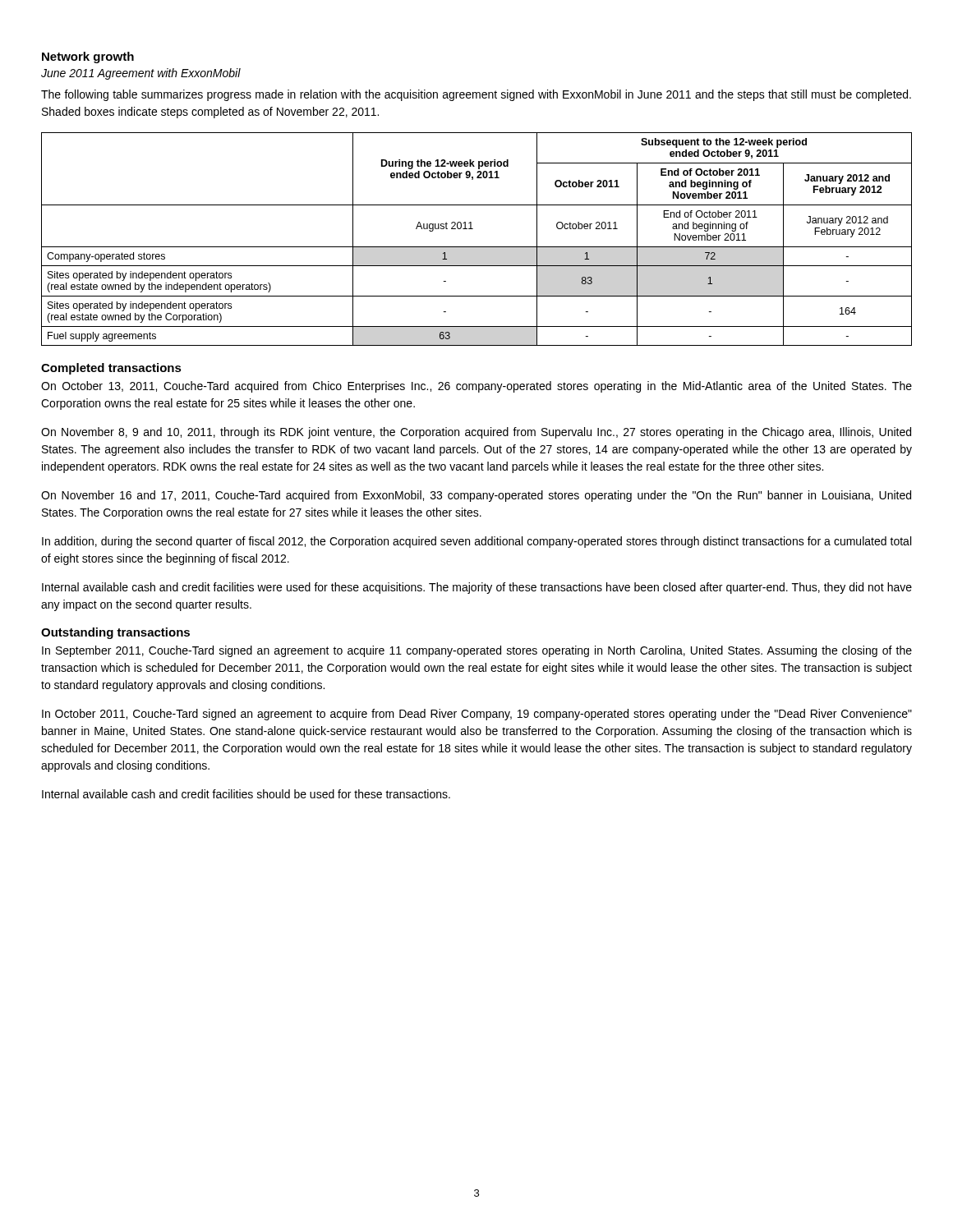Select the caption containing "June 2011 Agreement with"
This screenshot has height=1232, width=953.
coord(141,73)
